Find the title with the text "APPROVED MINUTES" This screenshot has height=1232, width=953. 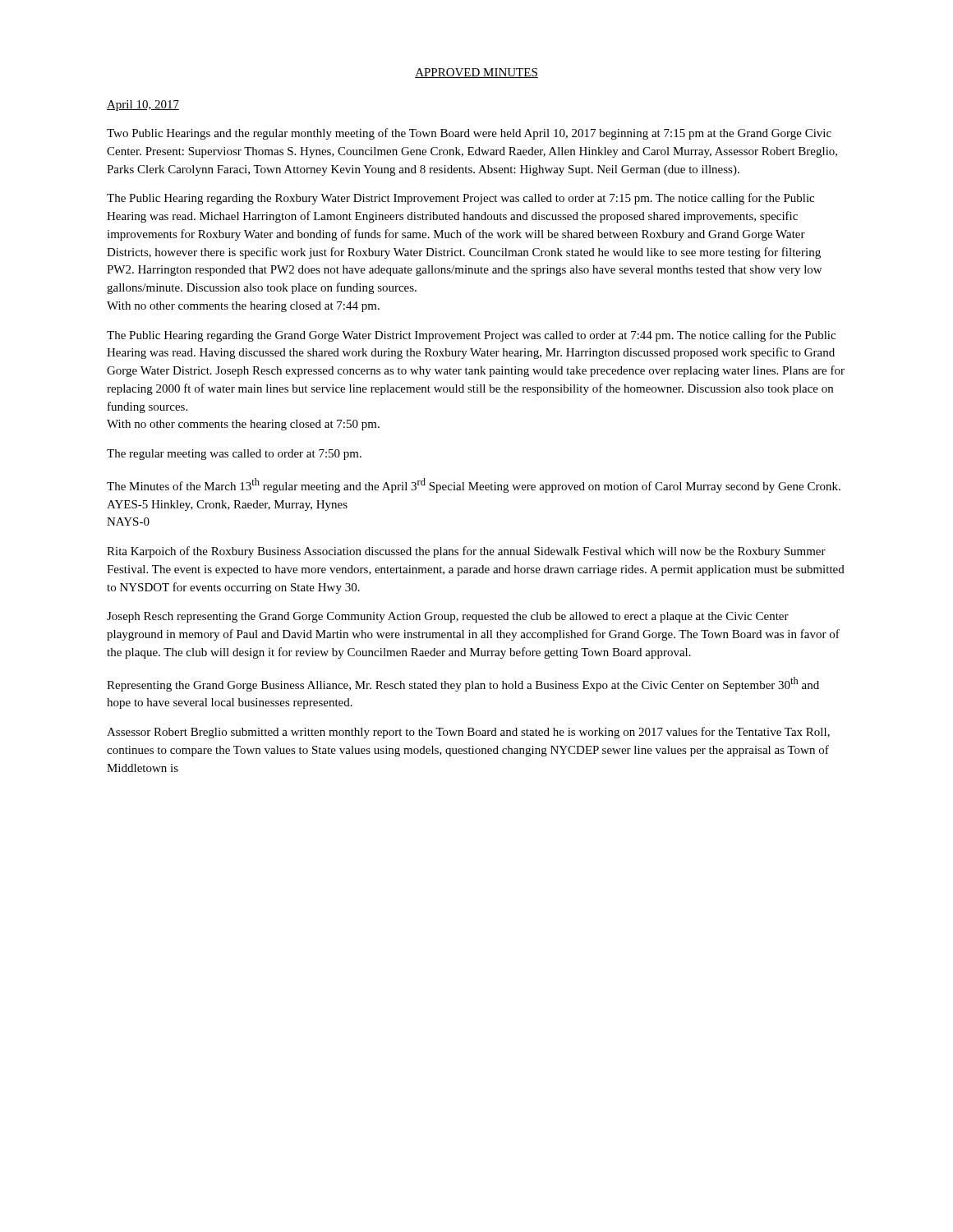476,72
